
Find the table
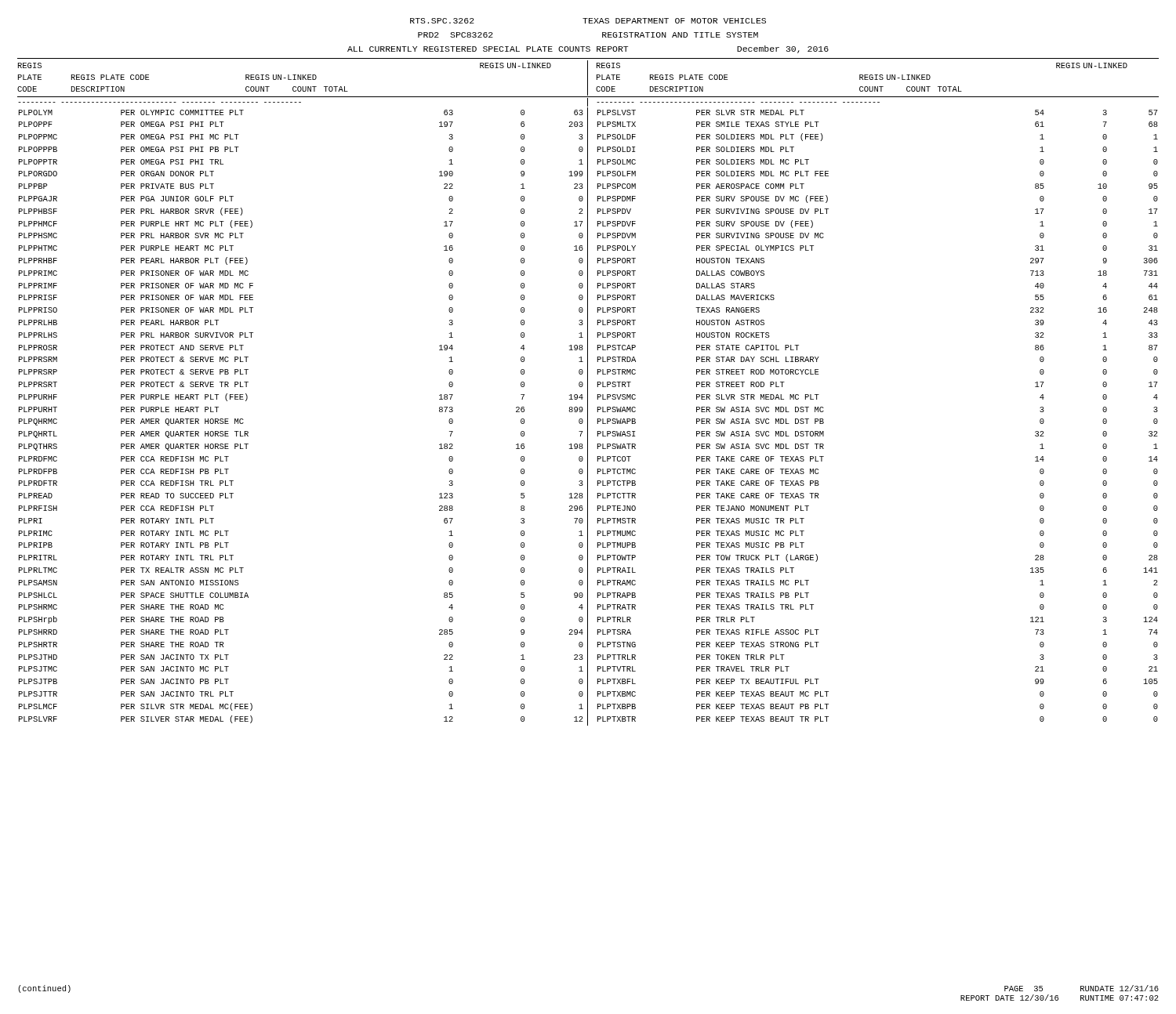(588, 416)
